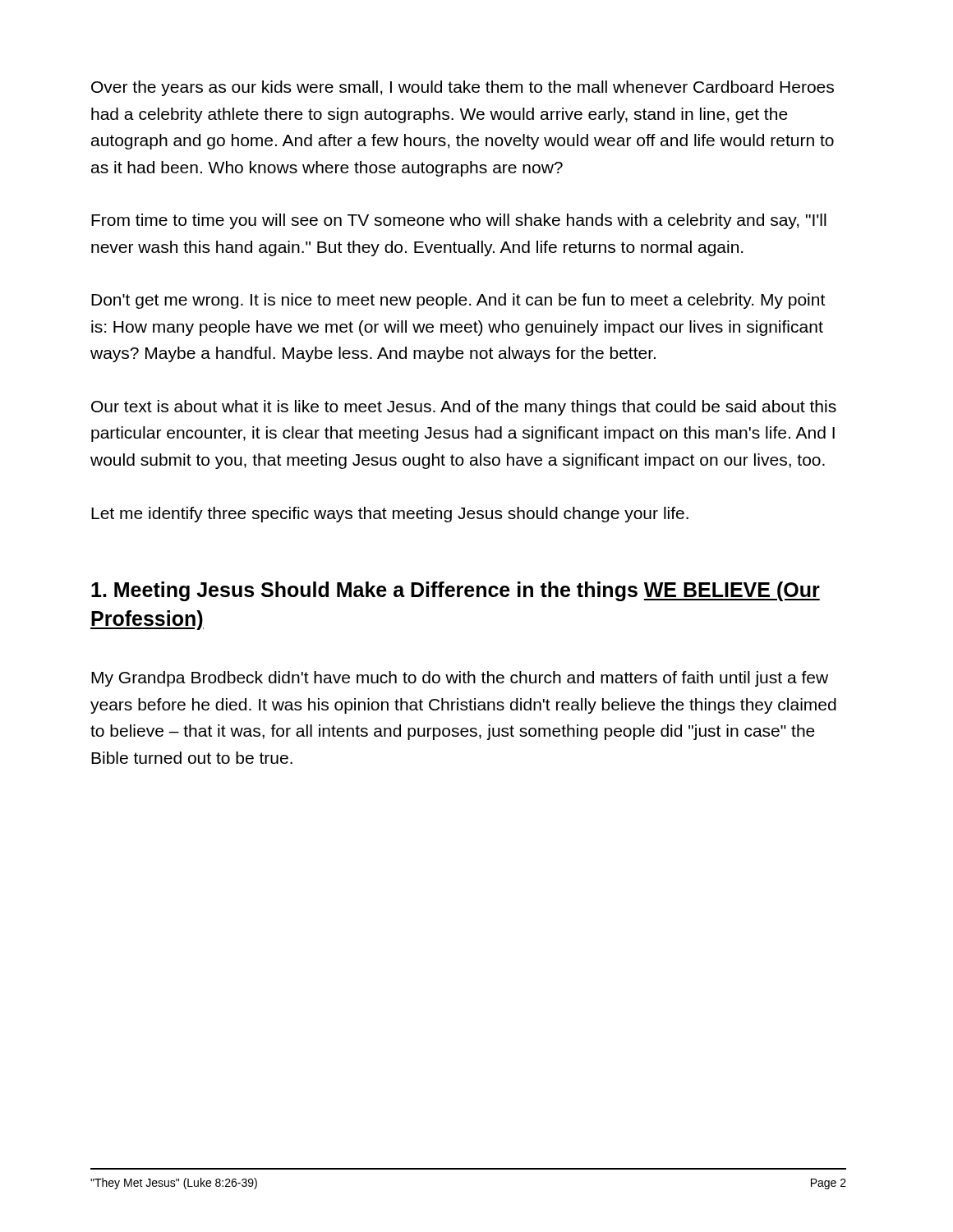Click on the text block with the text "Over the years as our"
953x1232 pixels.
coord(462,127)
